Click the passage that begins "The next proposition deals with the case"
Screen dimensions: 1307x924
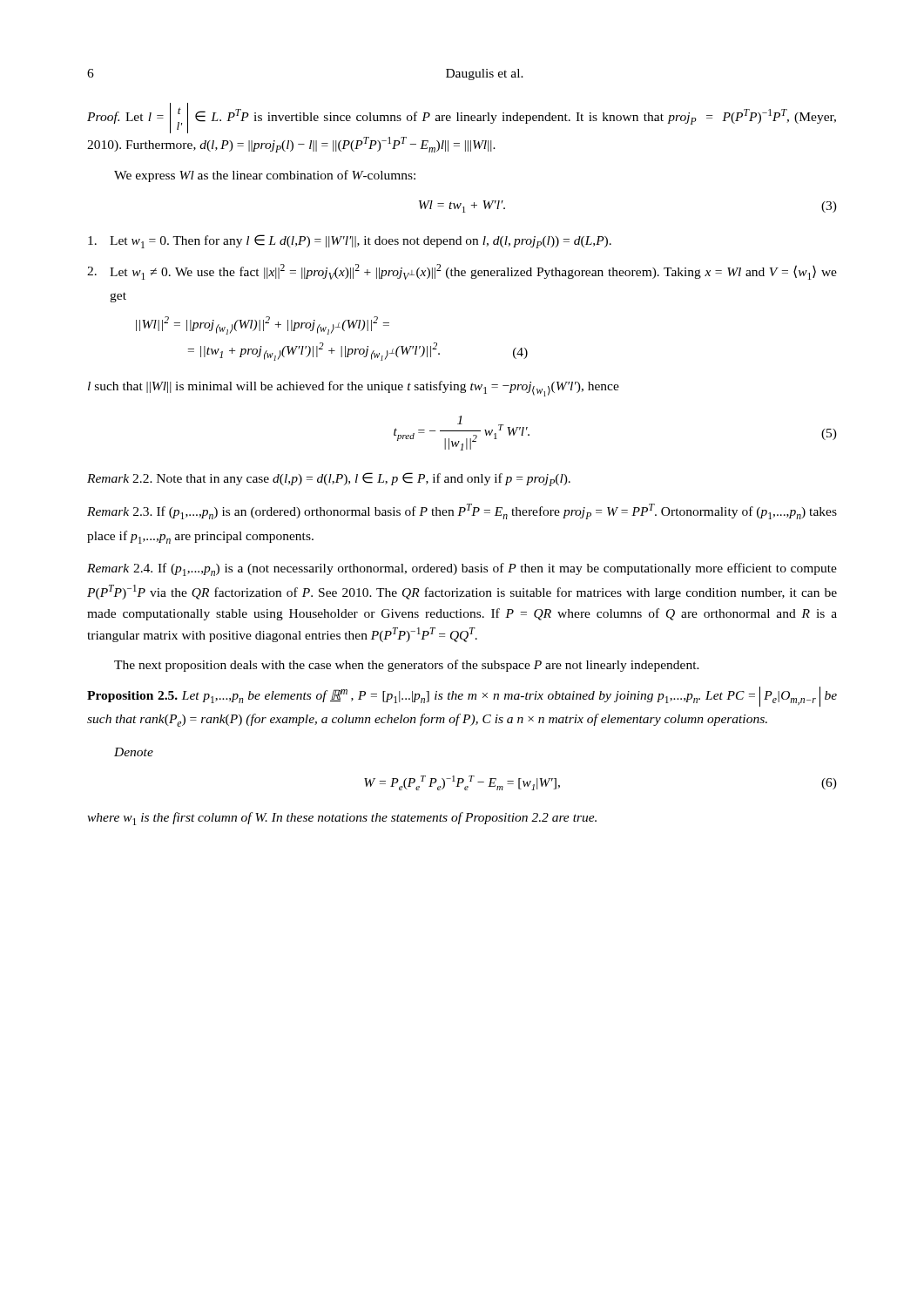(x=407, y=665)
